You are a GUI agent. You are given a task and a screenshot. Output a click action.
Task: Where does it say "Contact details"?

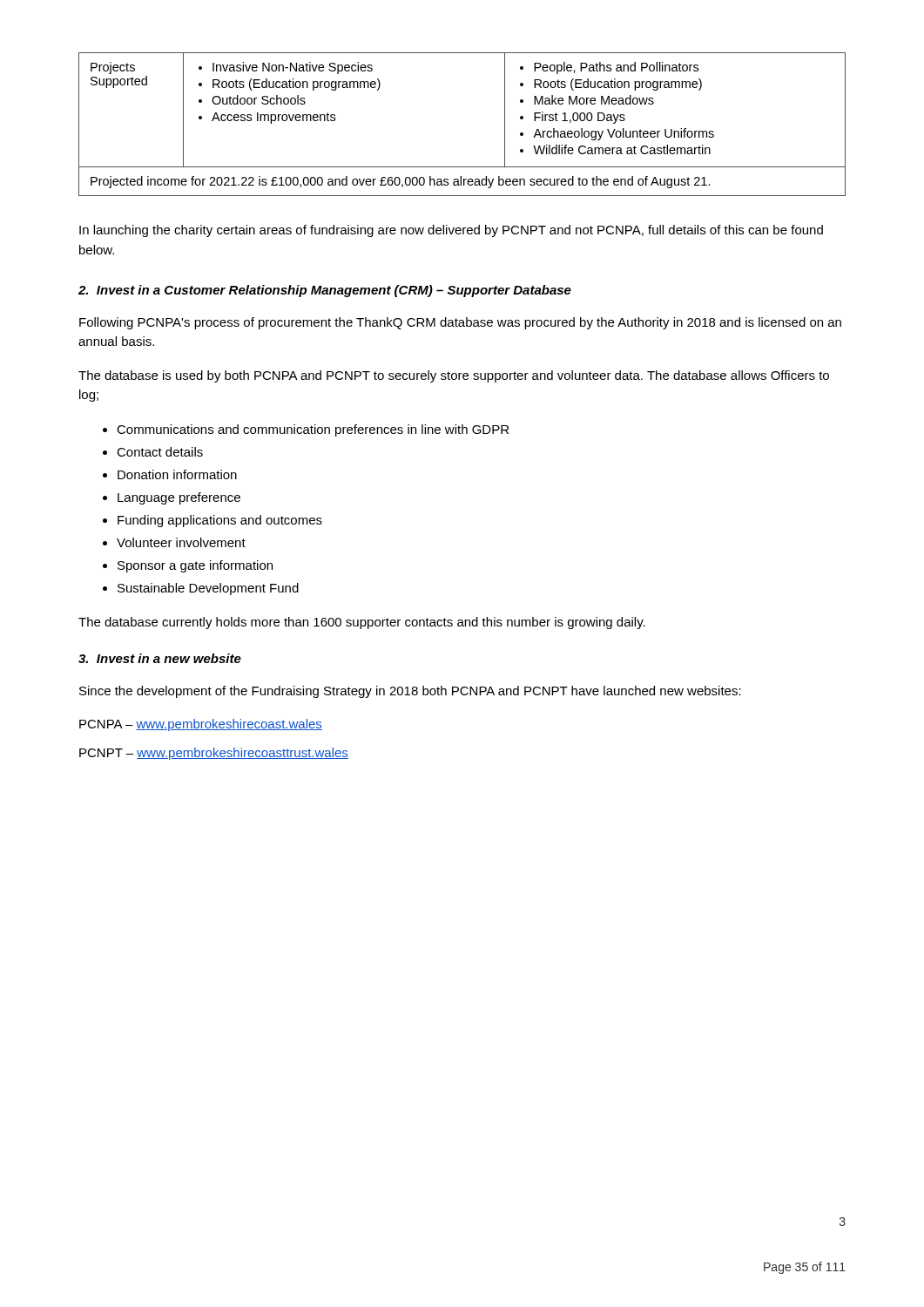160,451
